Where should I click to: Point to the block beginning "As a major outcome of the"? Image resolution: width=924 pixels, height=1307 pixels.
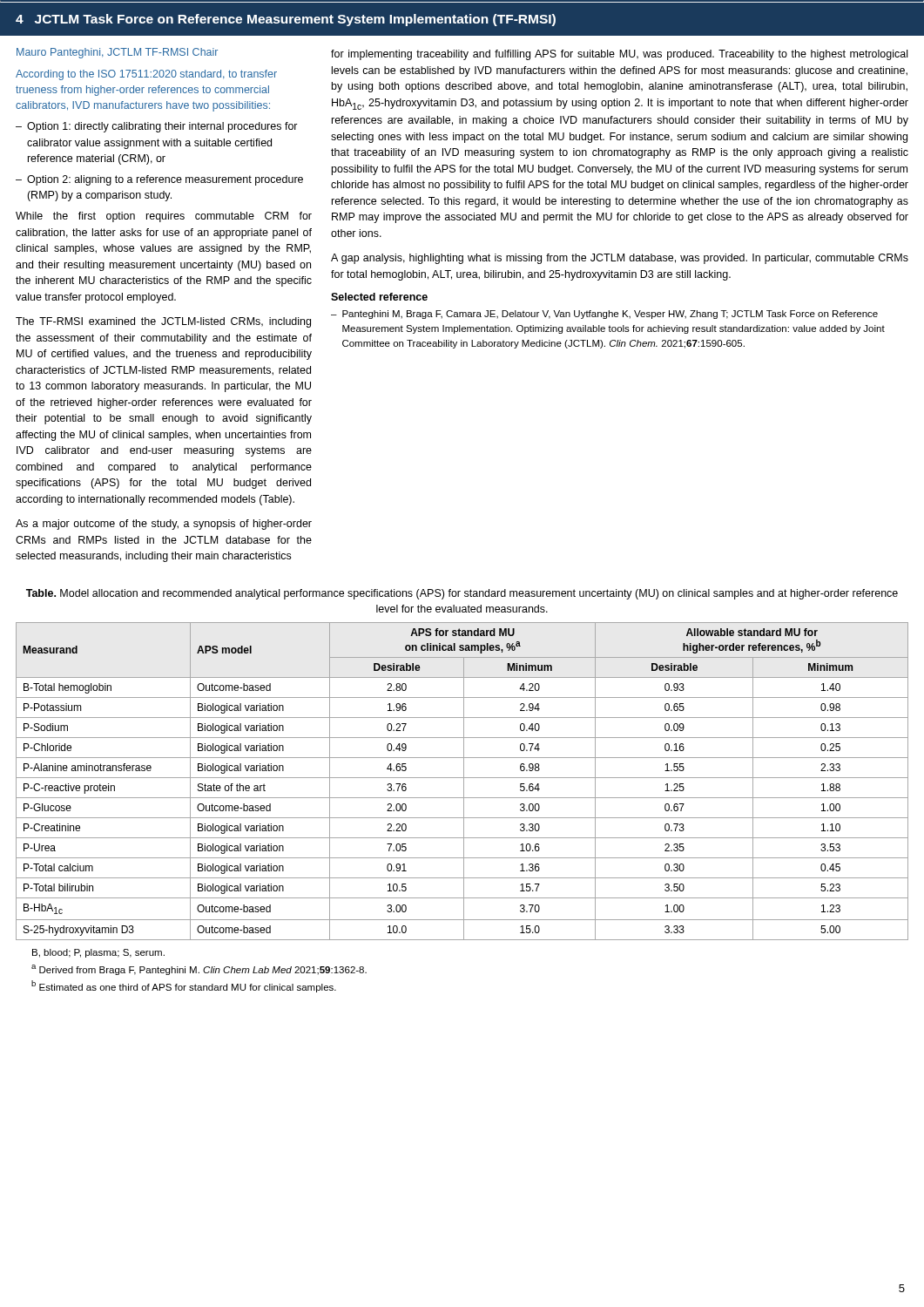click(164, 540)
